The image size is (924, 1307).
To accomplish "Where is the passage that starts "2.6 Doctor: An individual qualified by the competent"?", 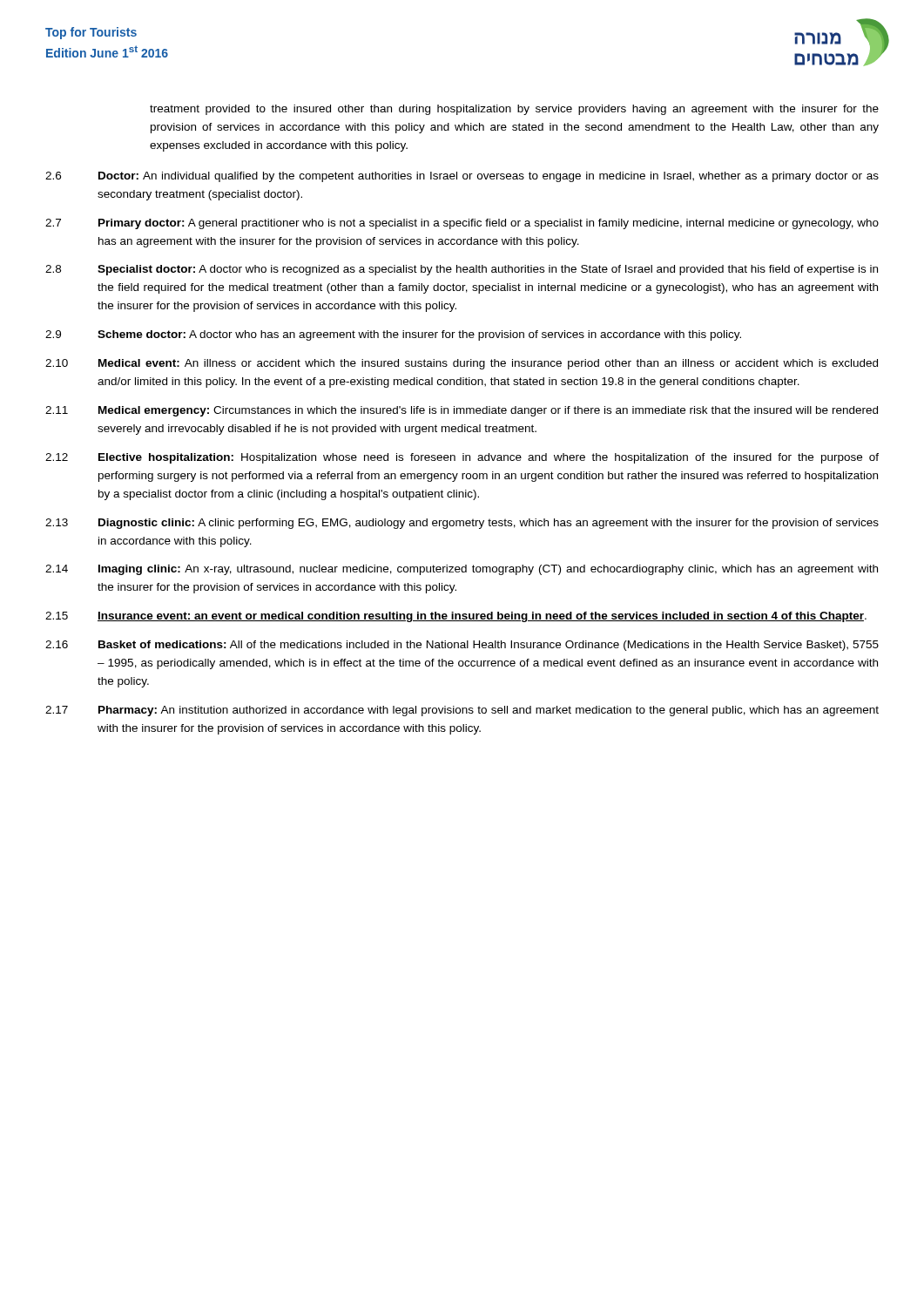I will [462, 185].
